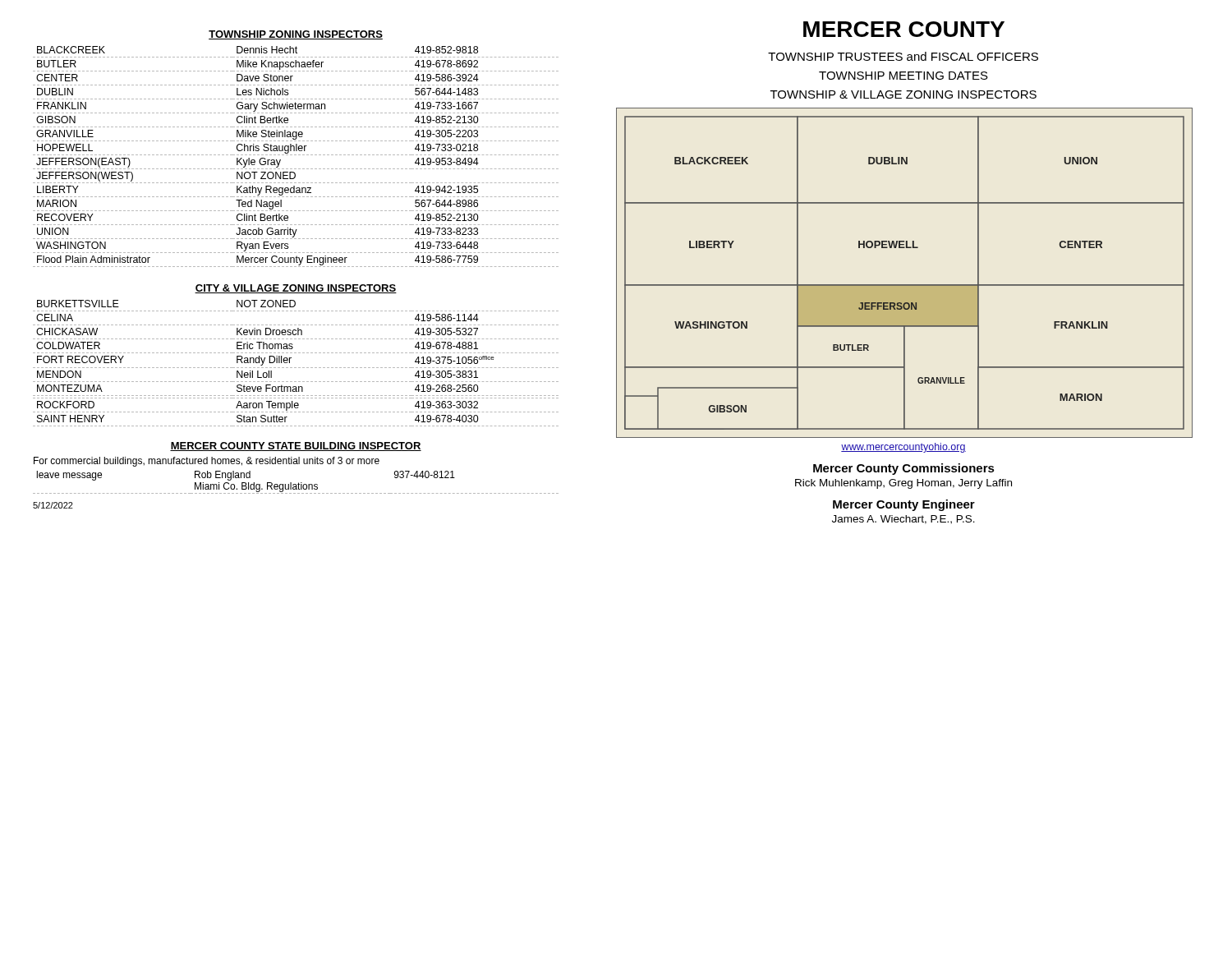The width and height of the screenshot is (1232, 953).
Task: Find the block starting "TOWNSHIP MEETING DATES"
Action: pos(903,75)
